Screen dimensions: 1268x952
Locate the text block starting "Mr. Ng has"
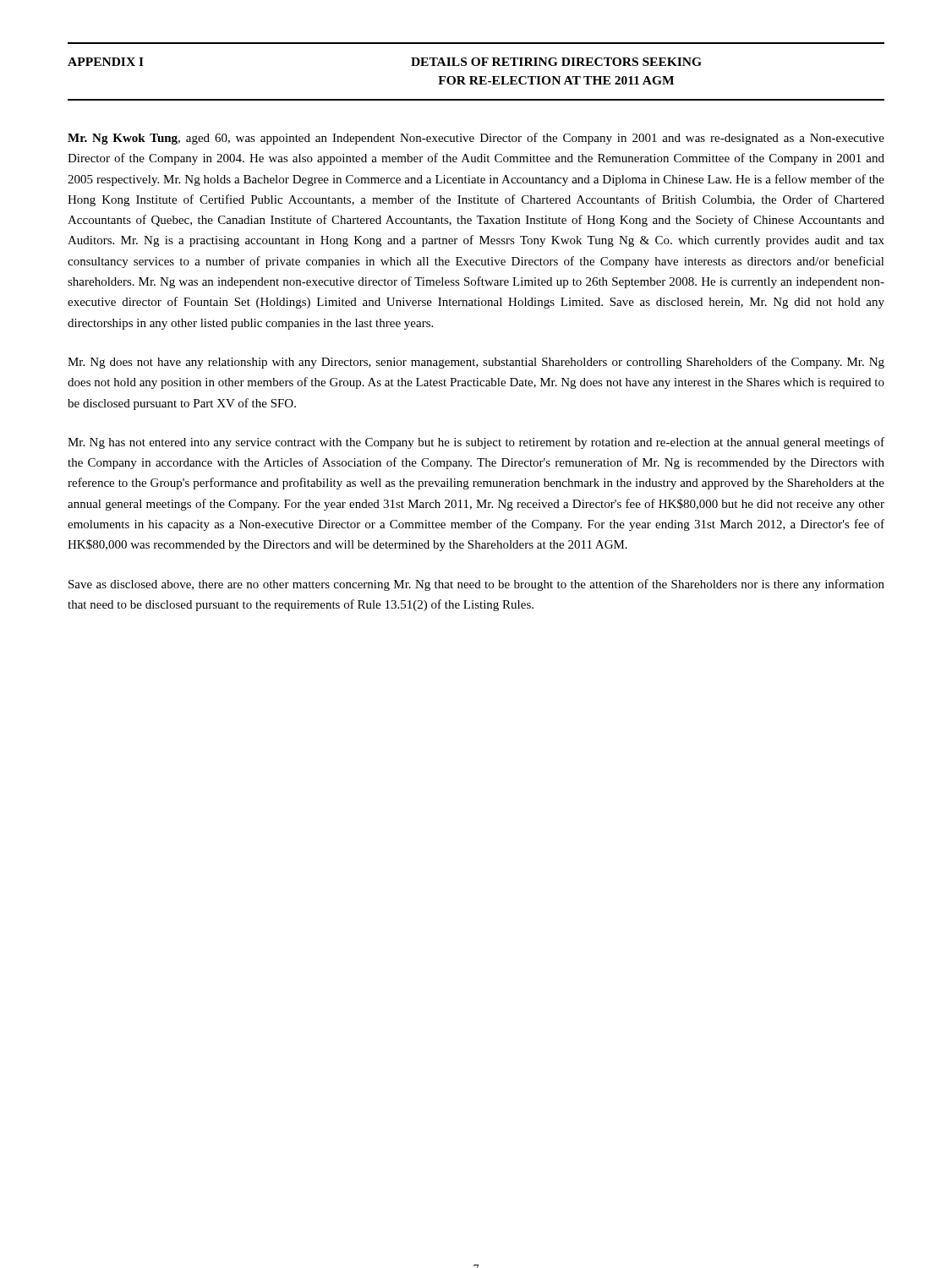coord(476,493)
